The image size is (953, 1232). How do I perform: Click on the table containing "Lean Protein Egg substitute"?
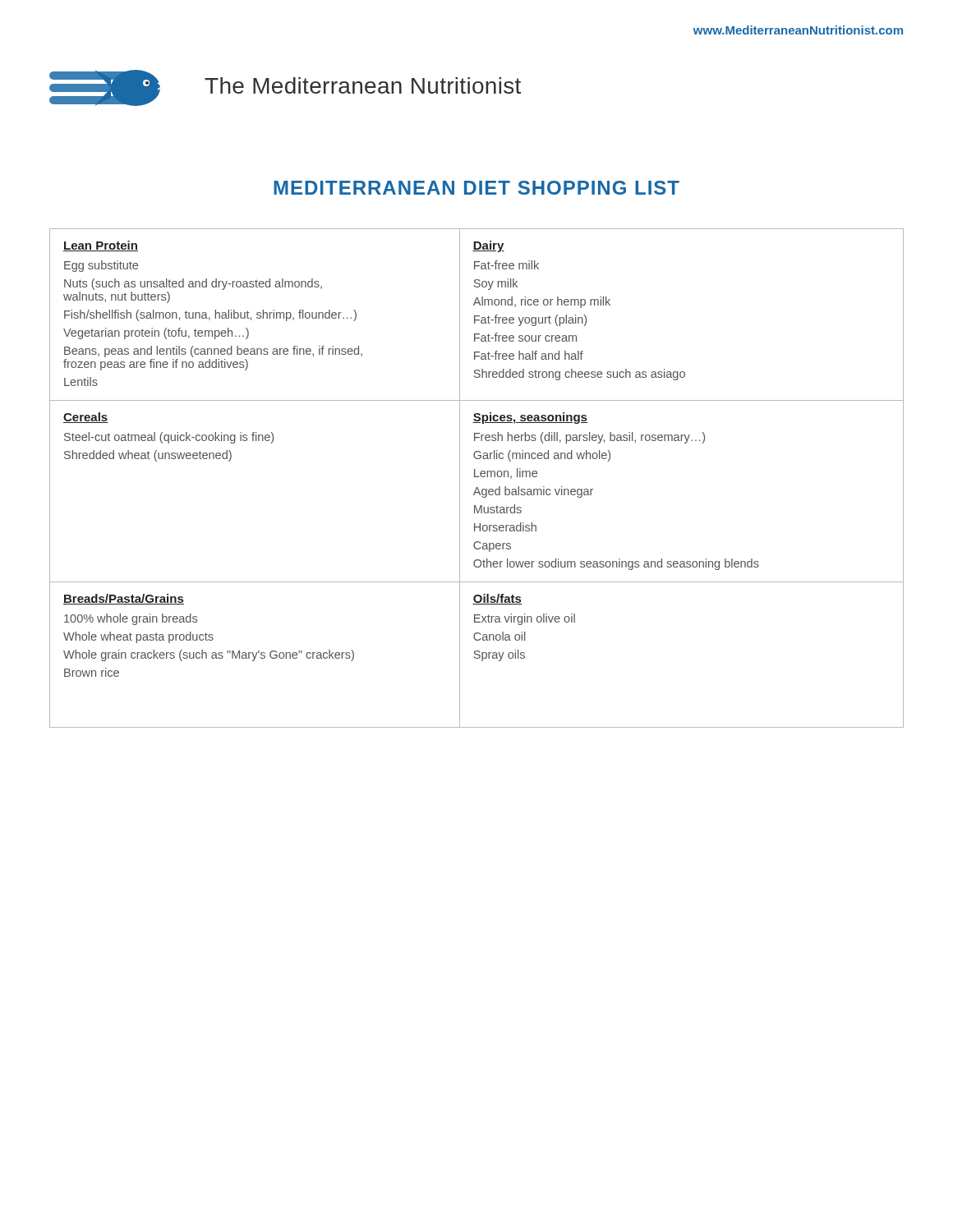(x=476, y=478)
